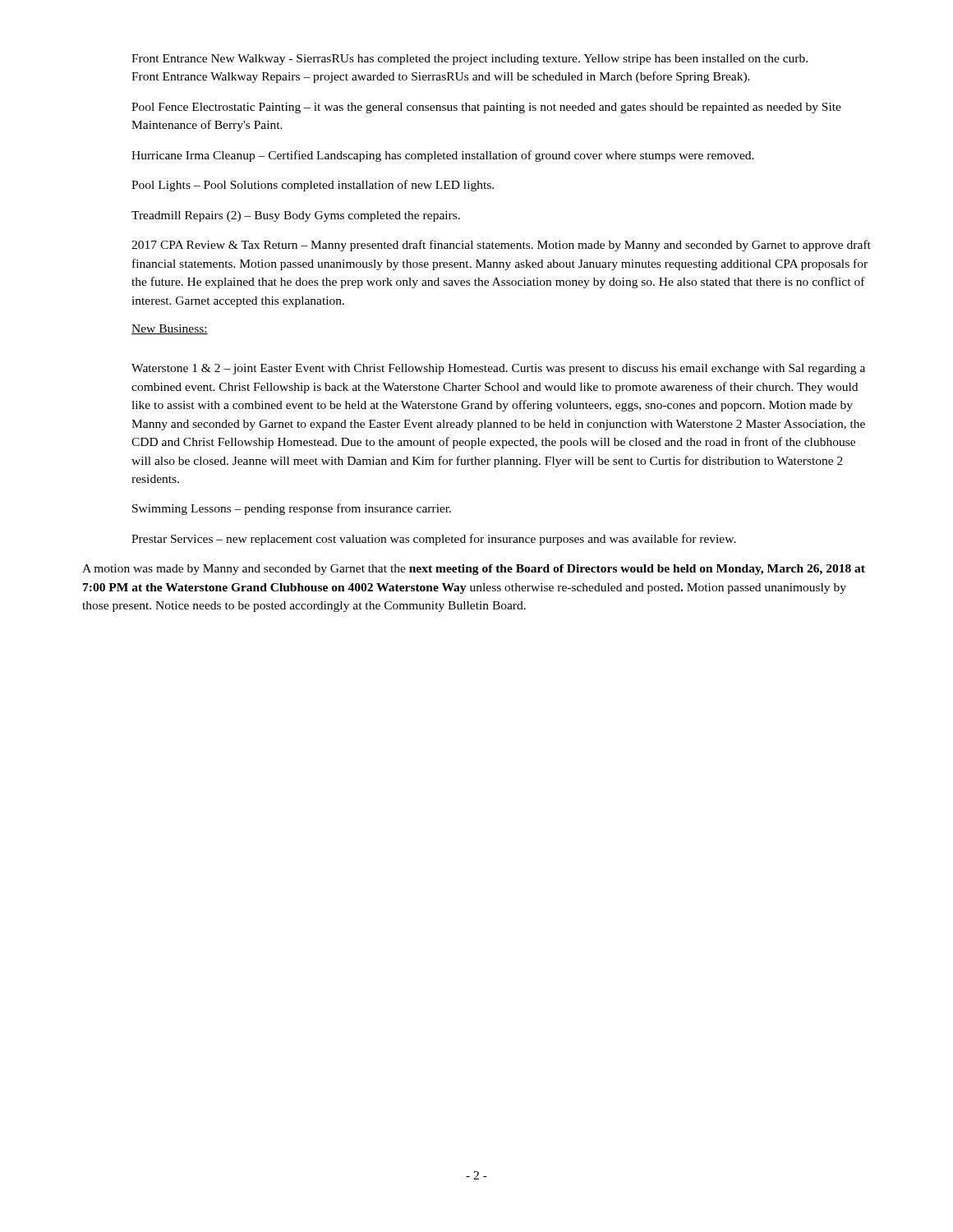Point to the block beginning "Front Entrance New Walkway"

tap(501, 68)
